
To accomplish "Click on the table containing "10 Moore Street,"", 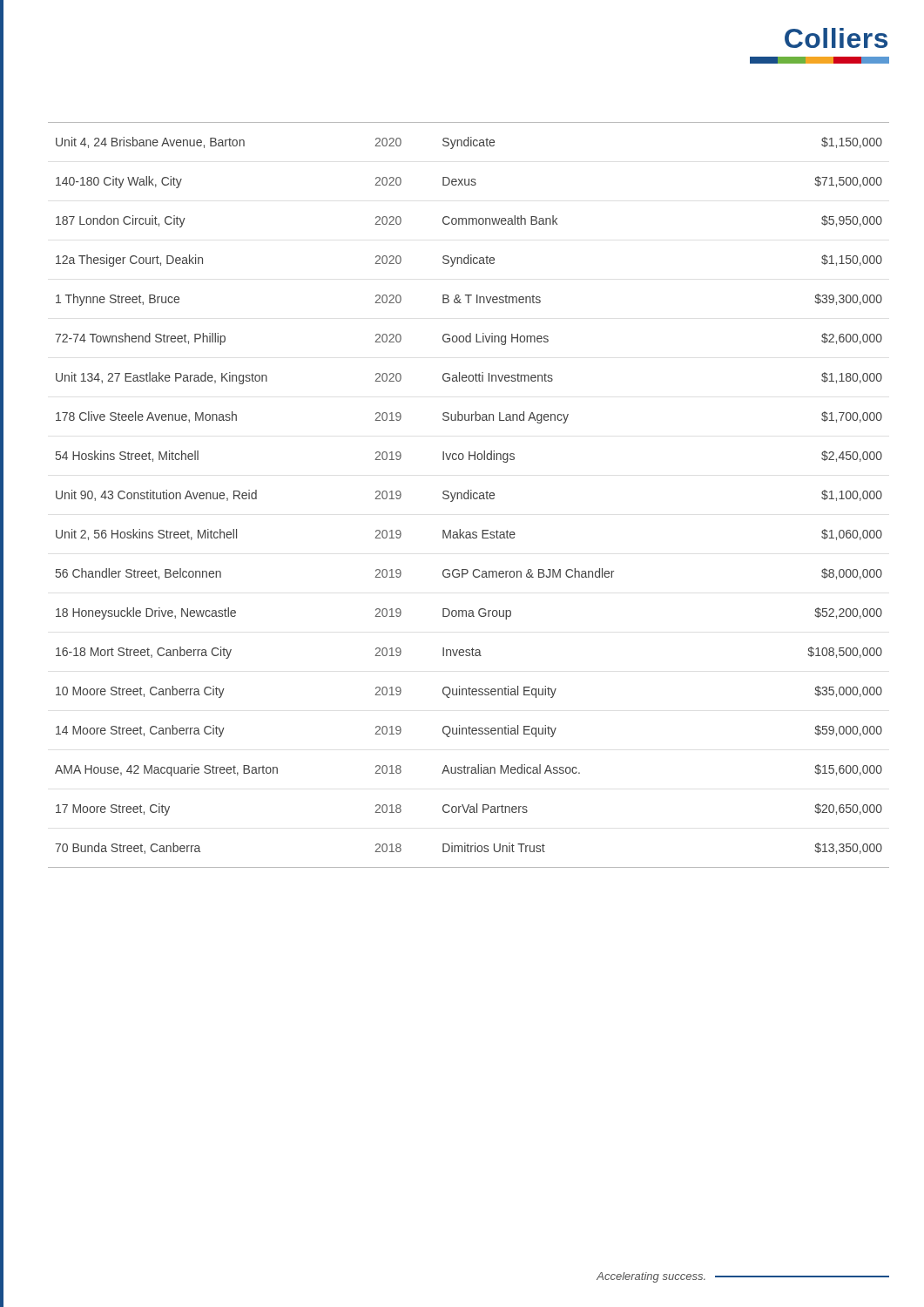I will pyautogui.click(x=469, y=671).
